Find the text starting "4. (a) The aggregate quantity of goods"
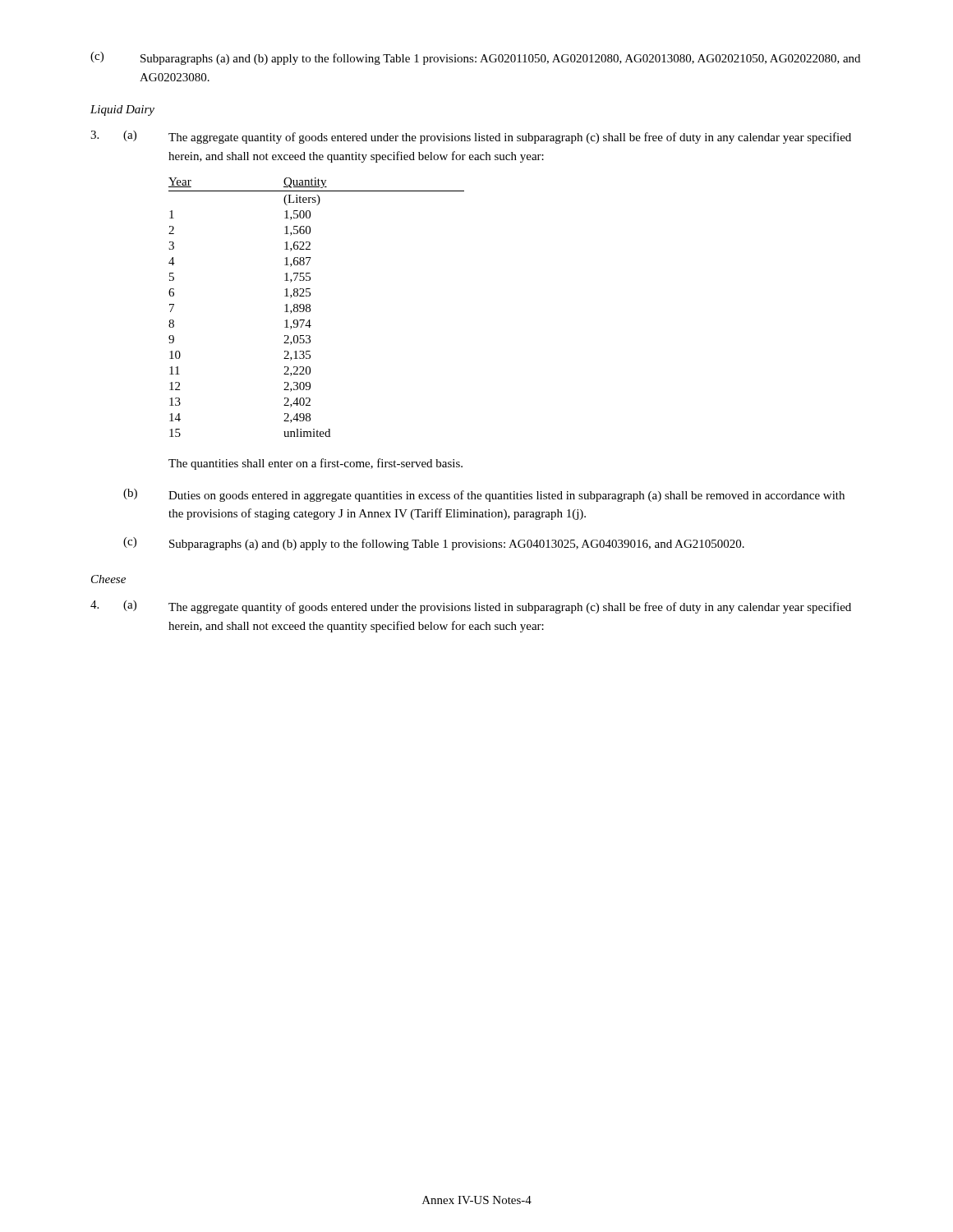This screenshot has height=1232, width=953. point(476,616)
